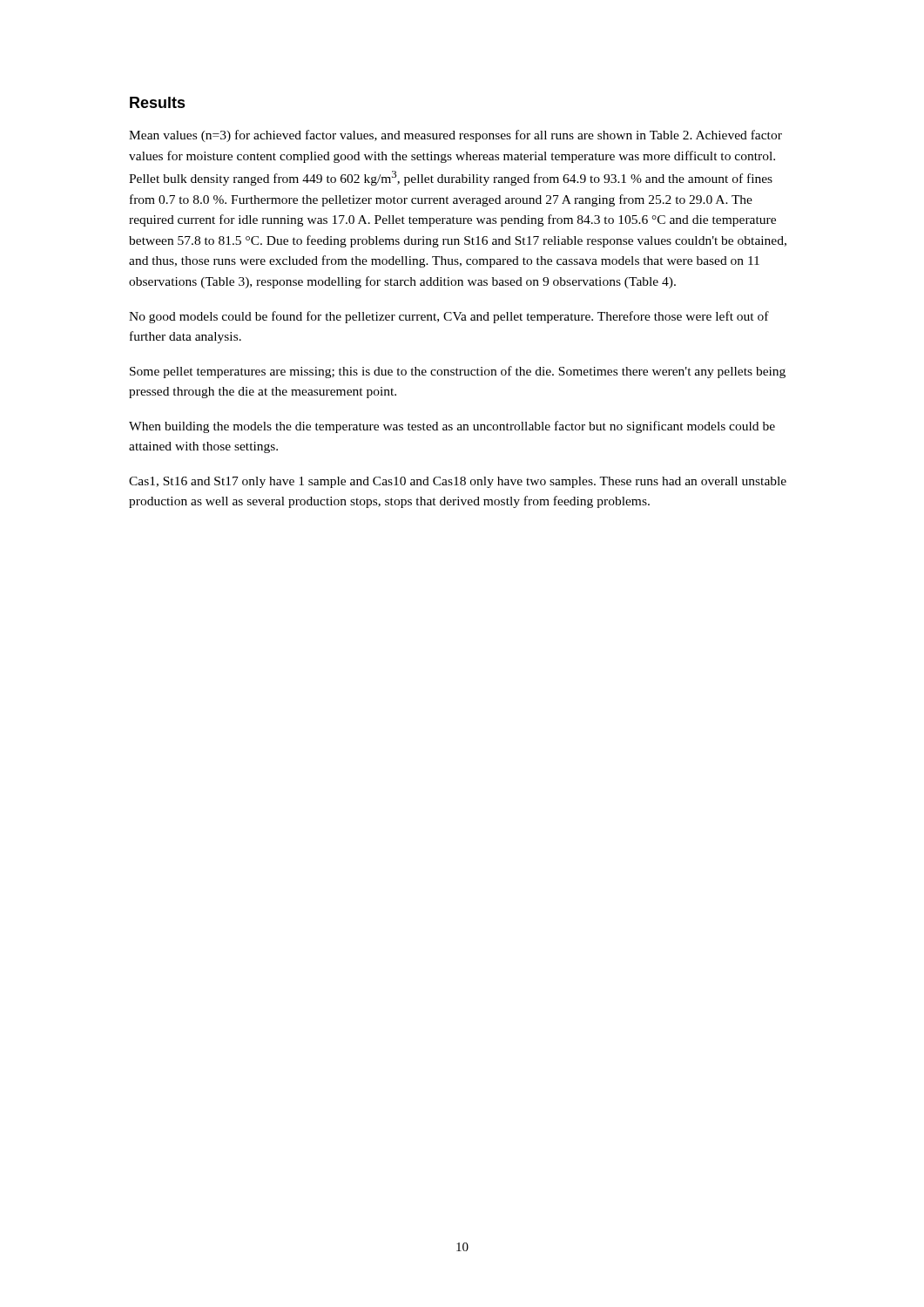Click on the text starting "No good models could be found for"
924x1307 pixels.
[x=449, y=326]
